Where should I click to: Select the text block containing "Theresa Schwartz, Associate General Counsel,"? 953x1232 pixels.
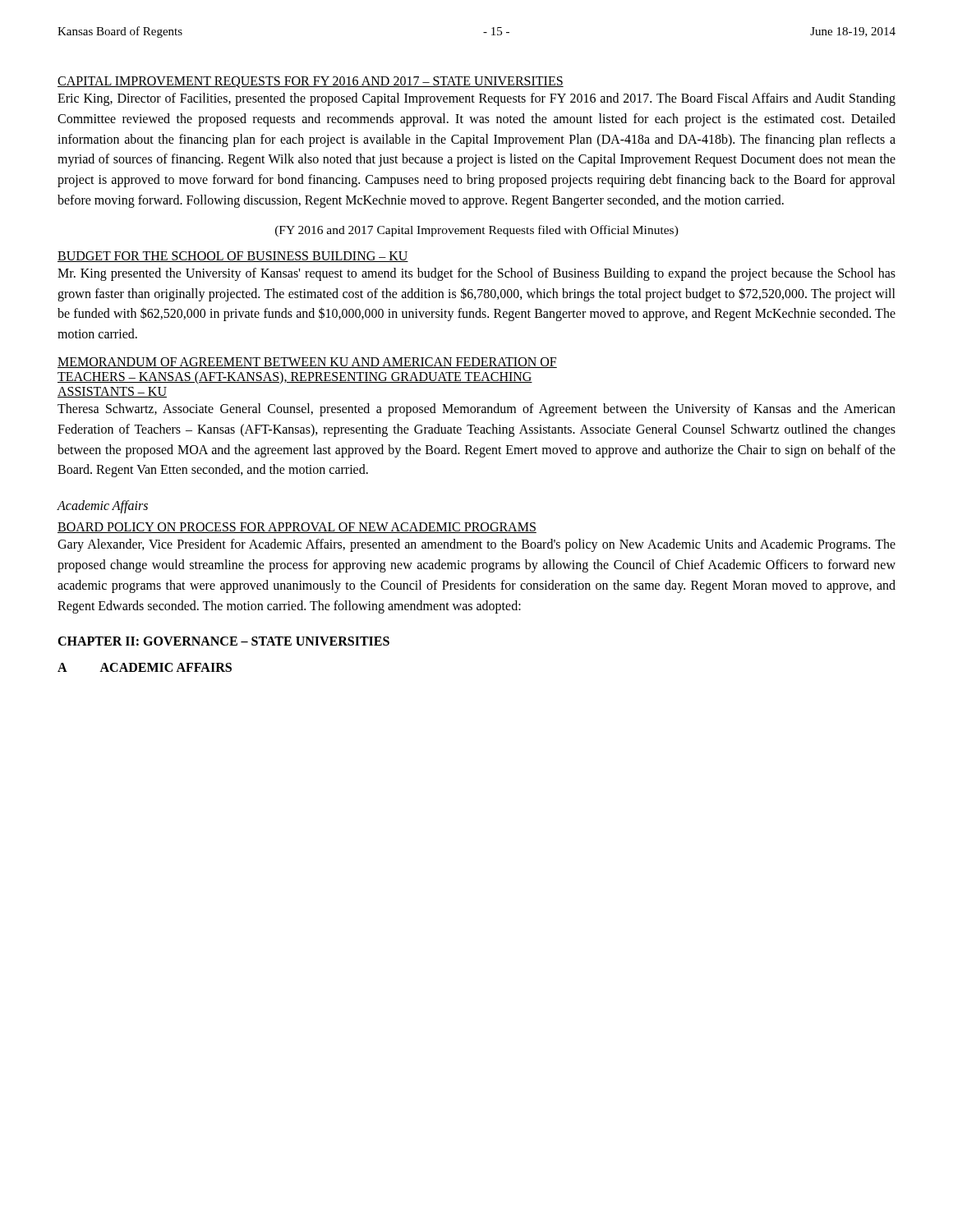coord(476,440)
